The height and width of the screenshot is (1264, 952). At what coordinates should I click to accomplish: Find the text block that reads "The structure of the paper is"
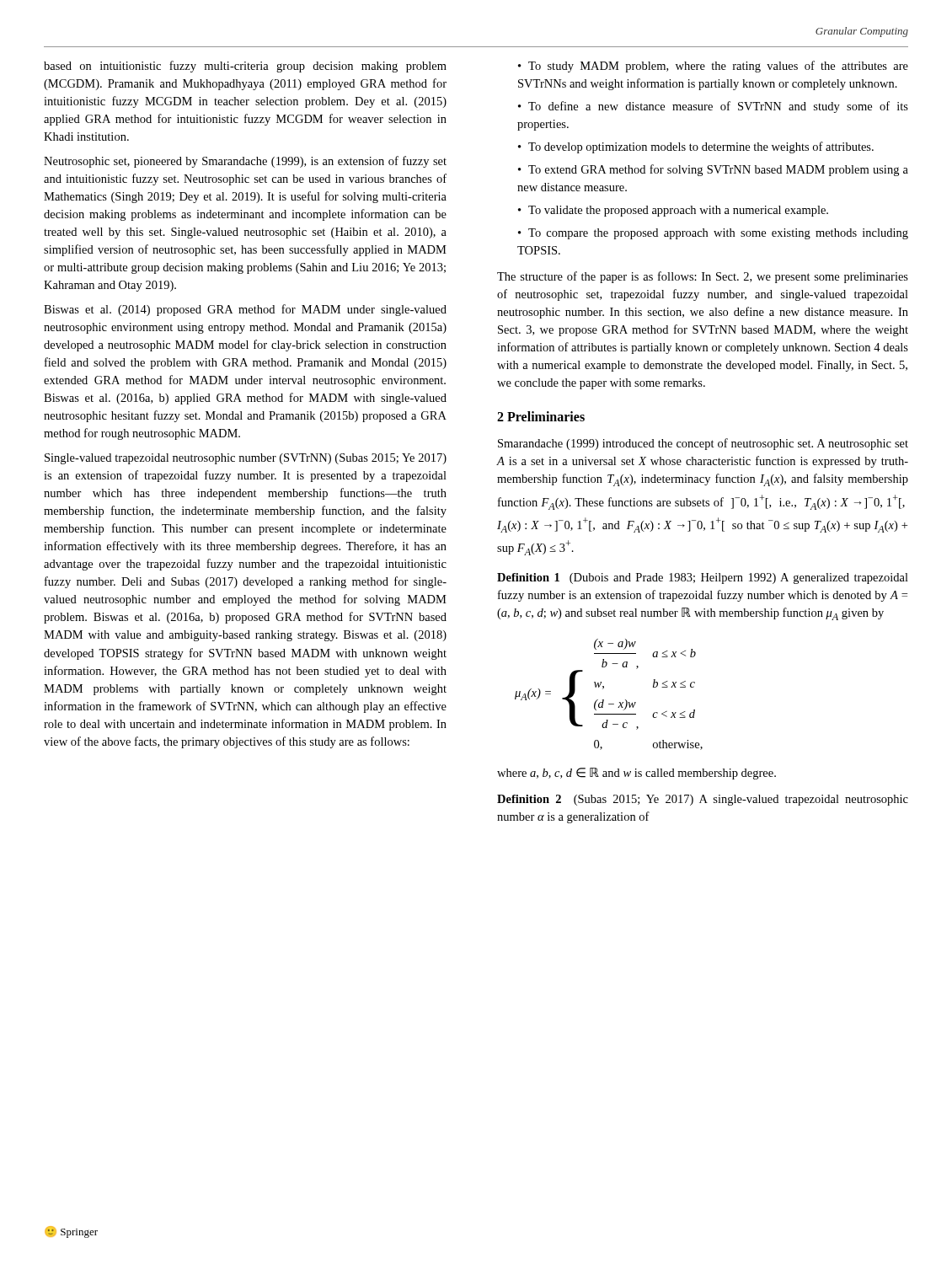[703, 330]
